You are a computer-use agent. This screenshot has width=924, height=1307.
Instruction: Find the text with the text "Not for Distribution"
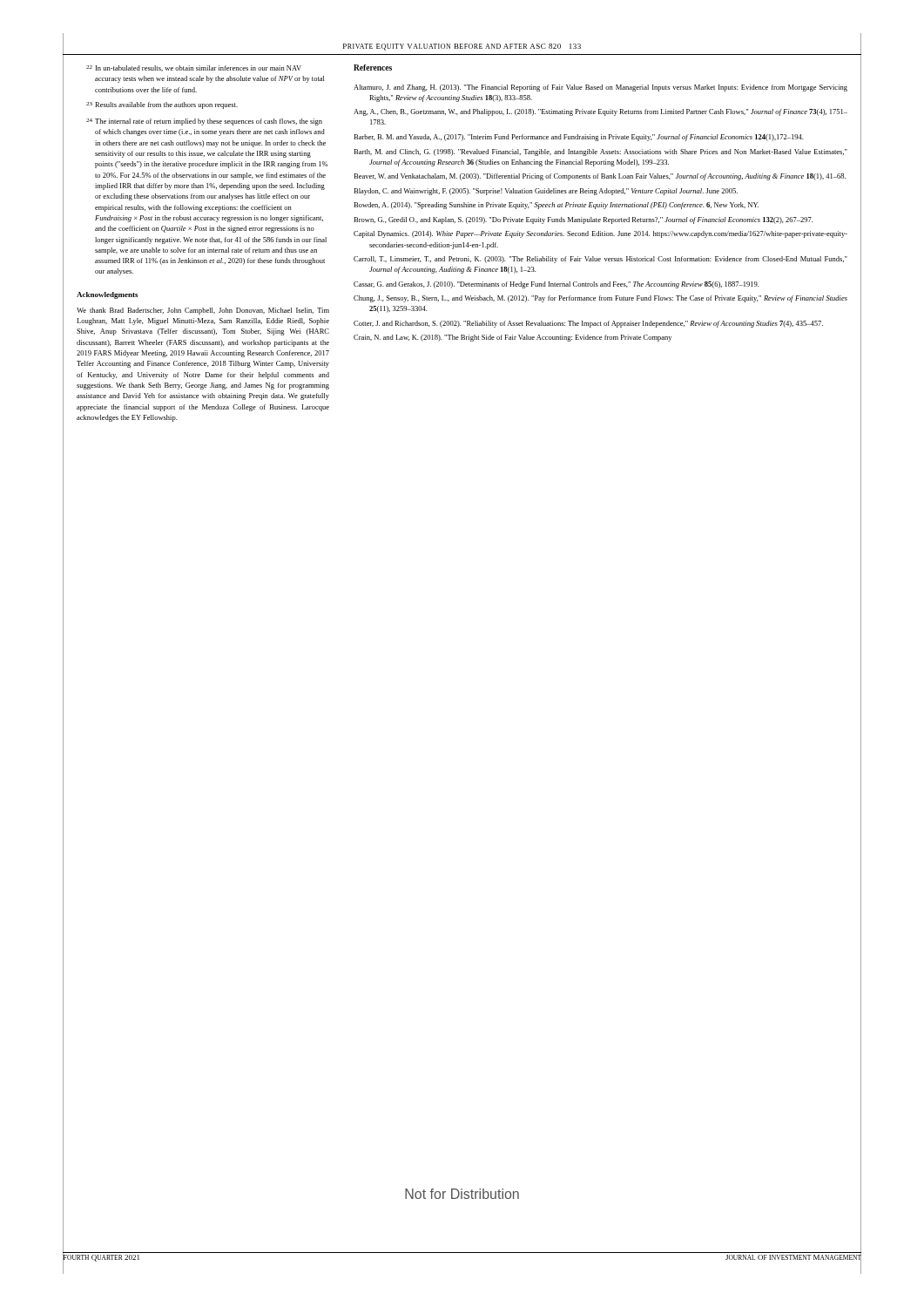coord(462,1194)
